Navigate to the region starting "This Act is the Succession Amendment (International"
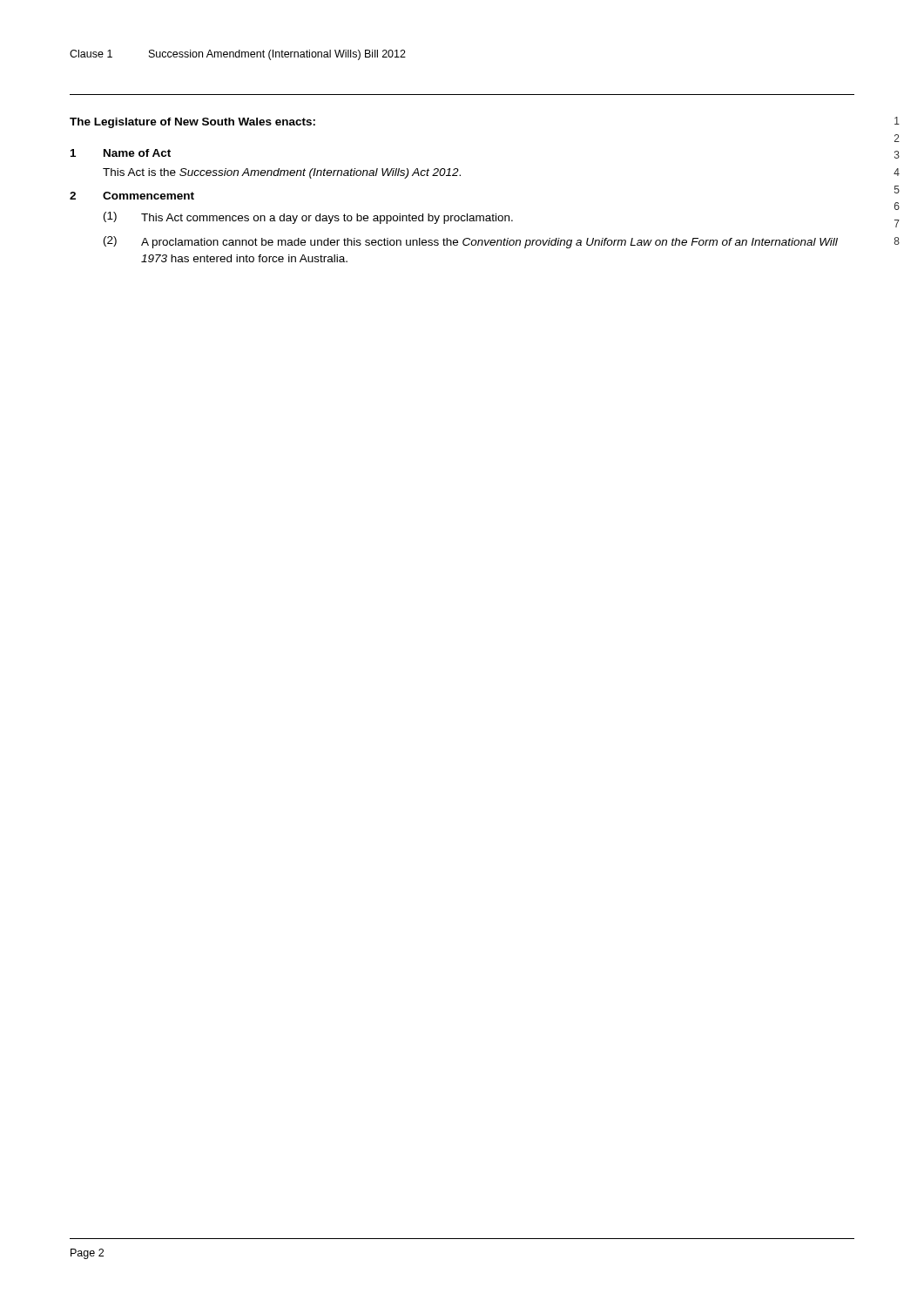This screenshot has height=1307, width=924. pos(282,172)
